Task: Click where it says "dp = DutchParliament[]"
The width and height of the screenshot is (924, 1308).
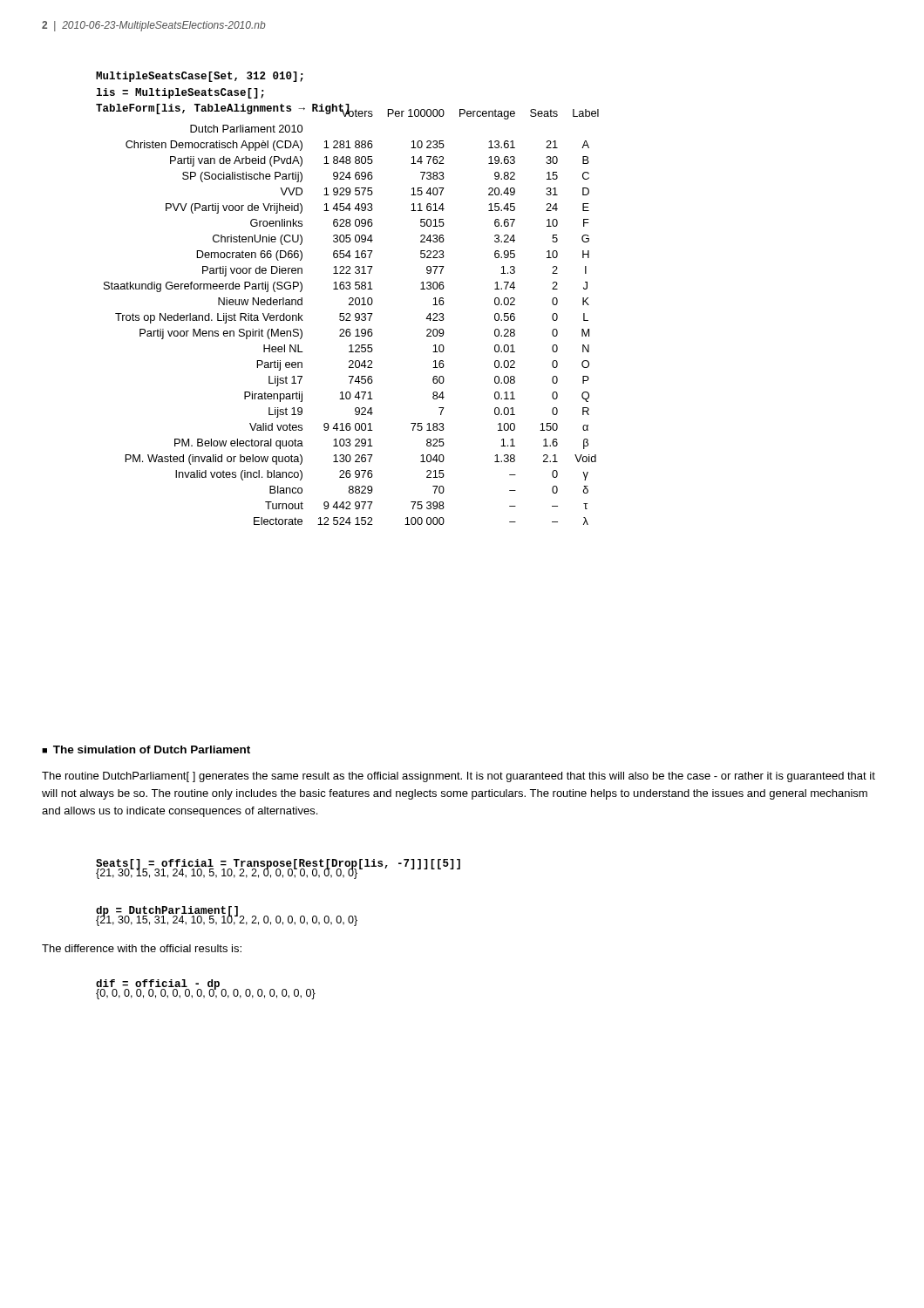Action: click(x=168, y=911)
